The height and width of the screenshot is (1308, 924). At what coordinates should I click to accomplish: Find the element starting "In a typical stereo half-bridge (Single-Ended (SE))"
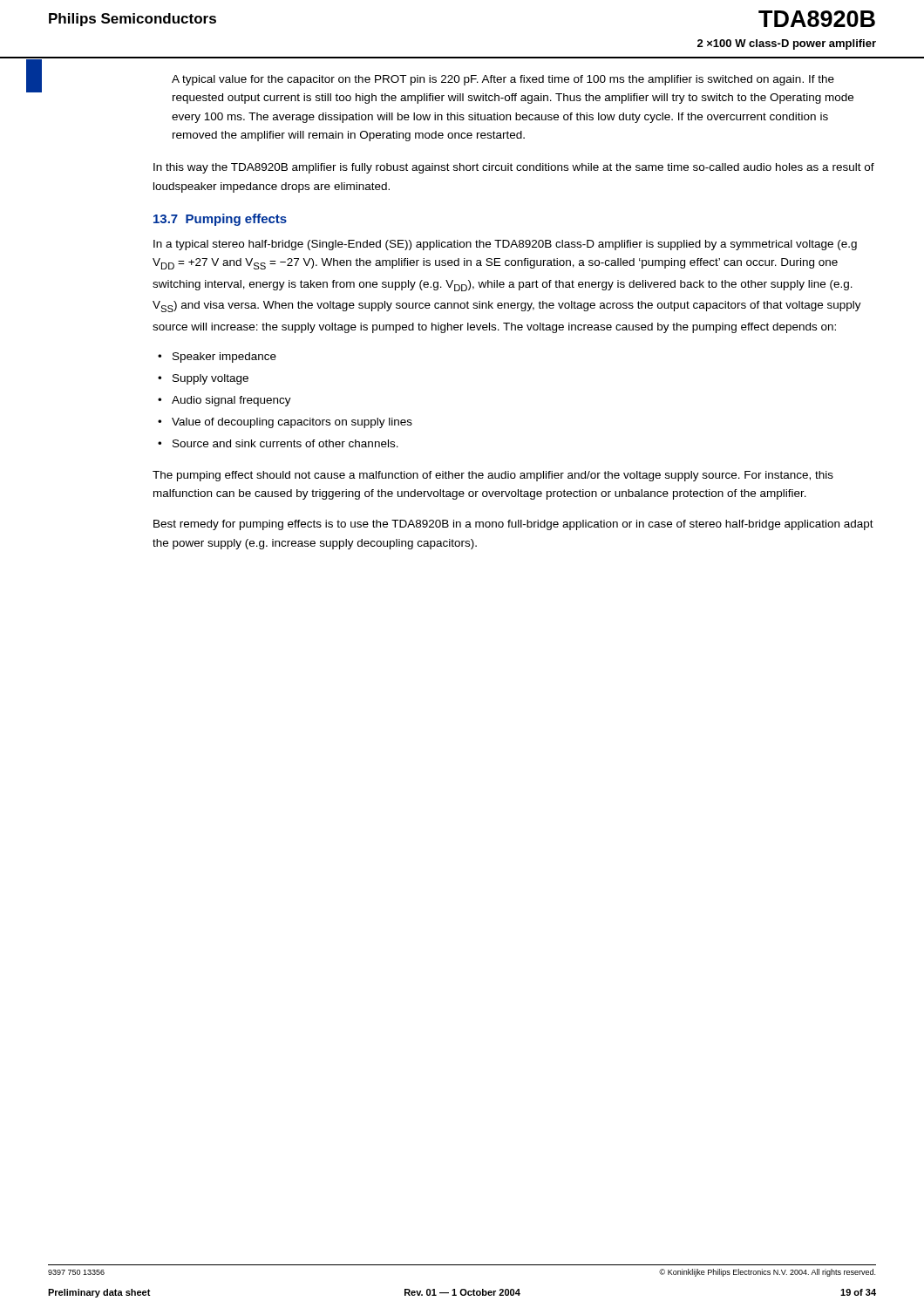(507, 285)
